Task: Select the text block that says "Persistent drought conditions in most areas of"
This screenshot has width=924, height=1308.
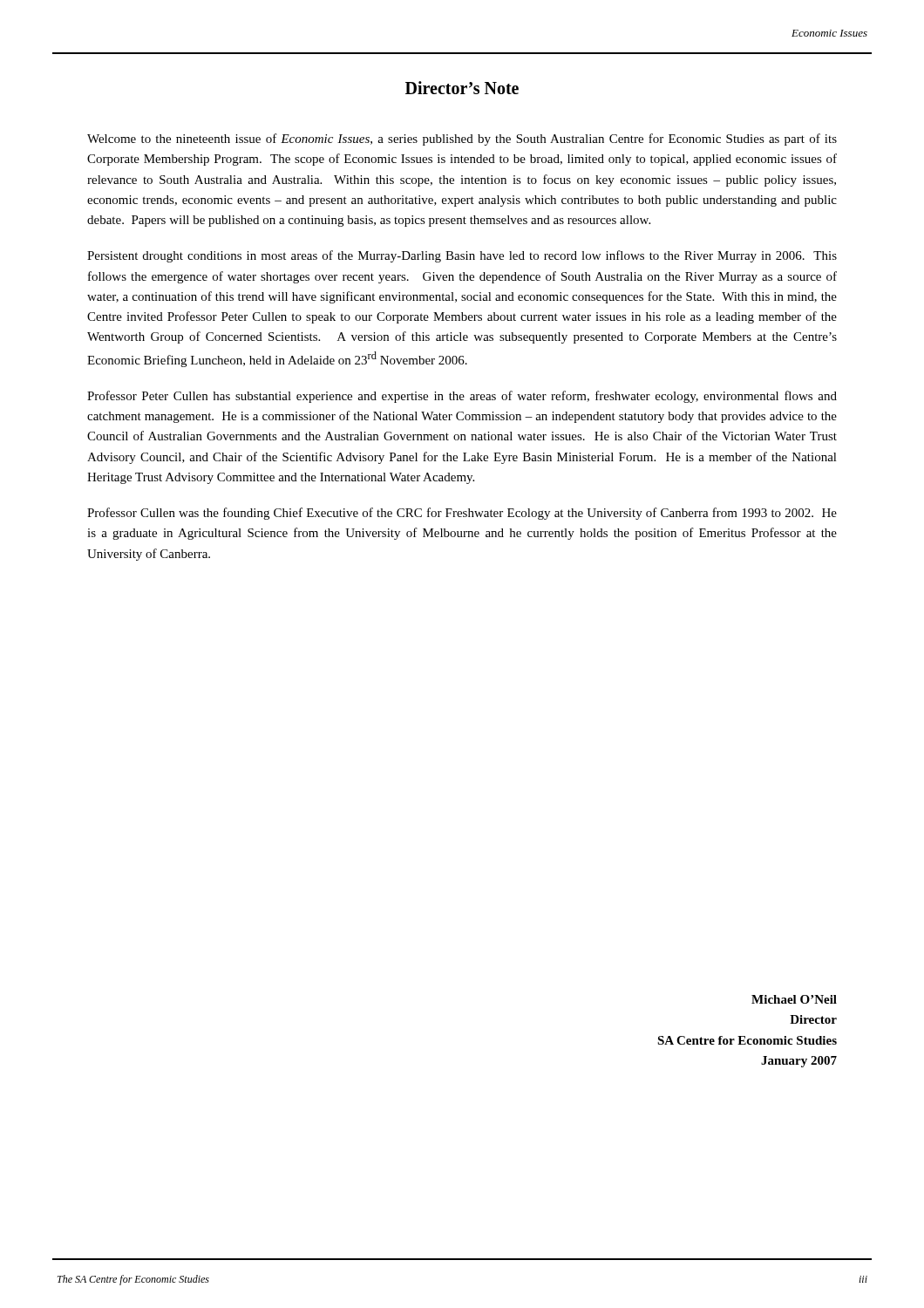Action: tap(462, 308)
